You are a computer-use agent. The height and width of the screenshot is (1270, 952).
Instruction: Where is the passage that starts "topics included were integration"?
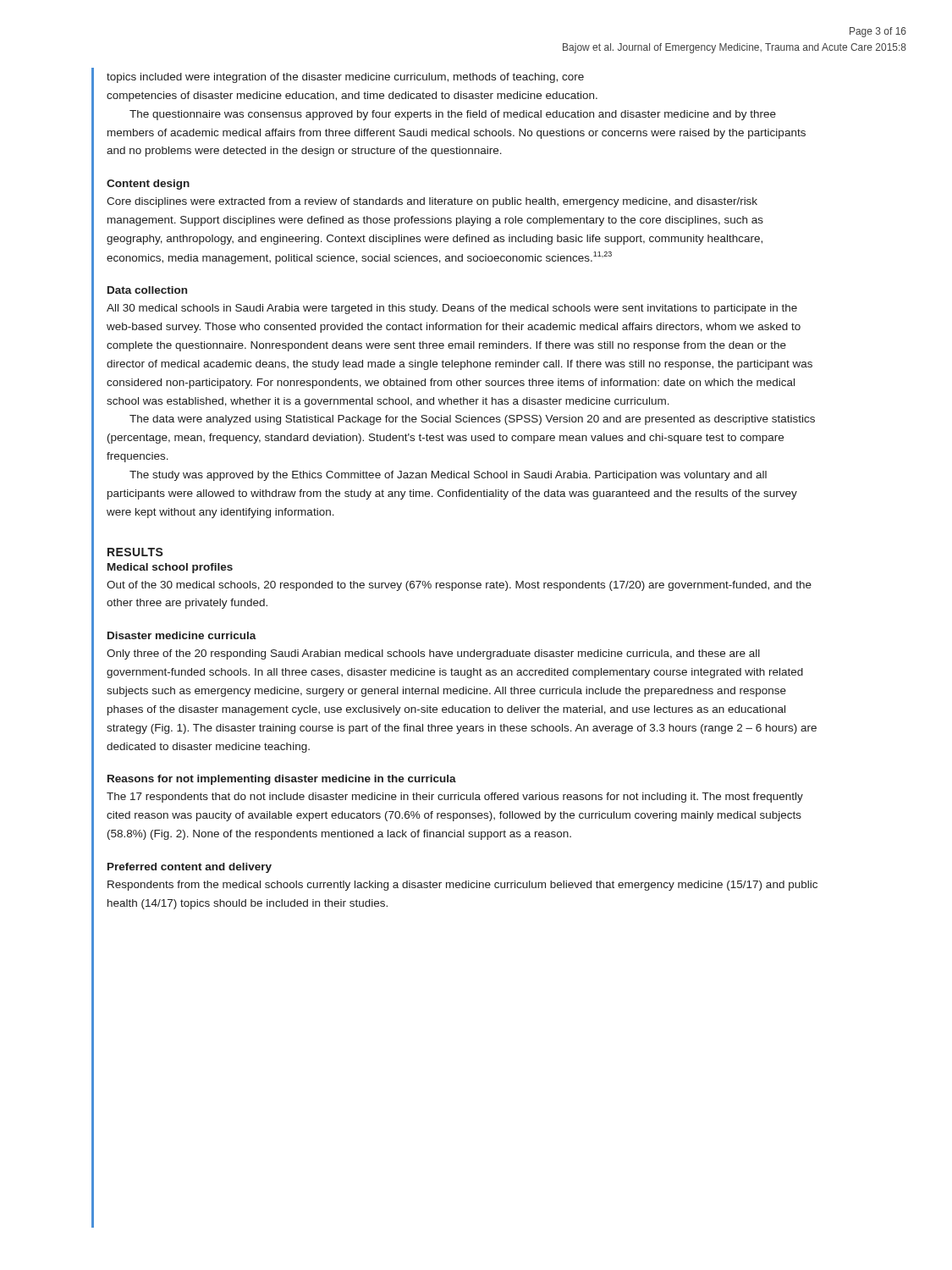(x=352, y=86)
